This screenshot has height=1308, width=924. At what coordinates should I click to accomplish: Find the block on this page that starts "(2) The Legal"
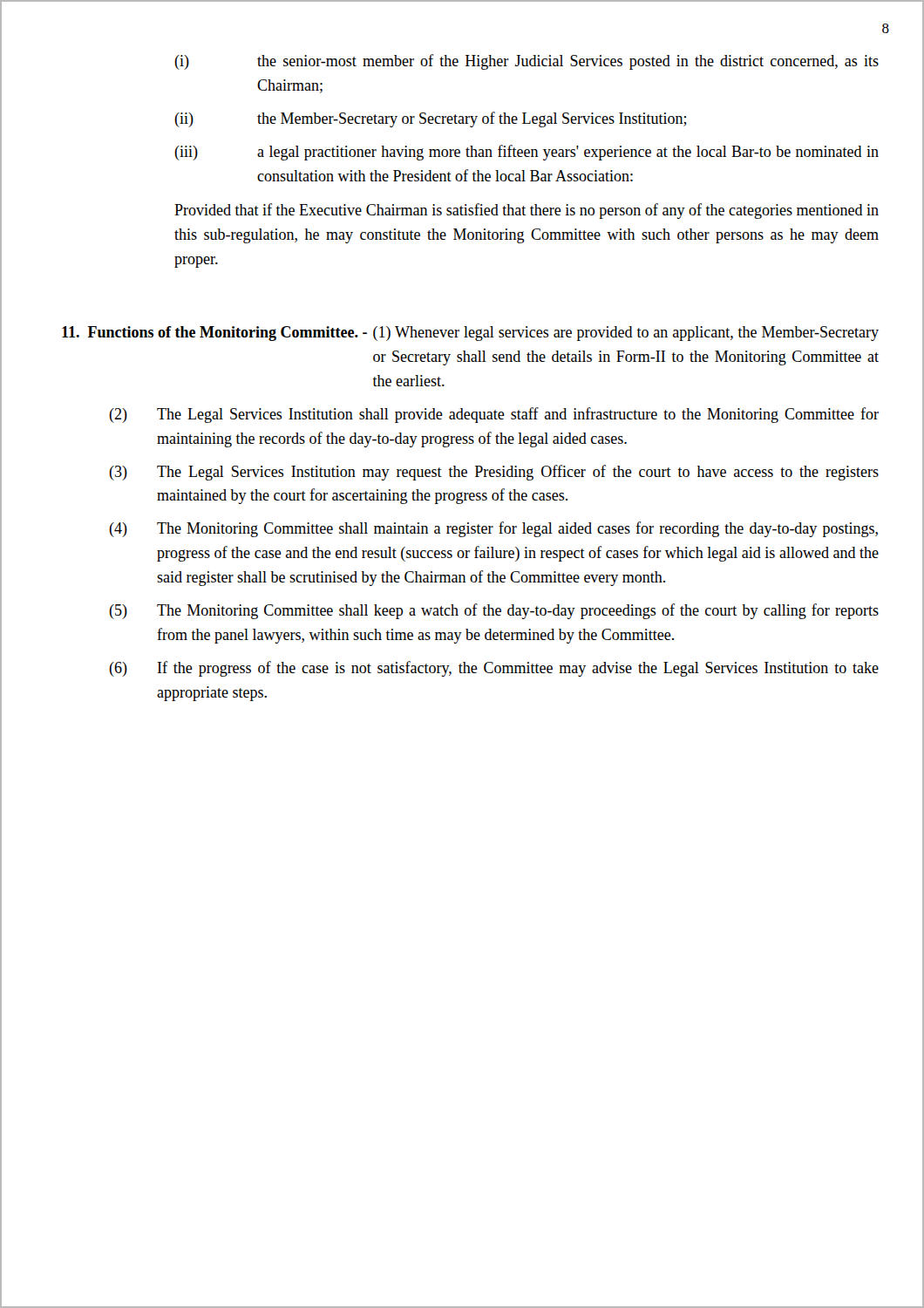point(494,427)
